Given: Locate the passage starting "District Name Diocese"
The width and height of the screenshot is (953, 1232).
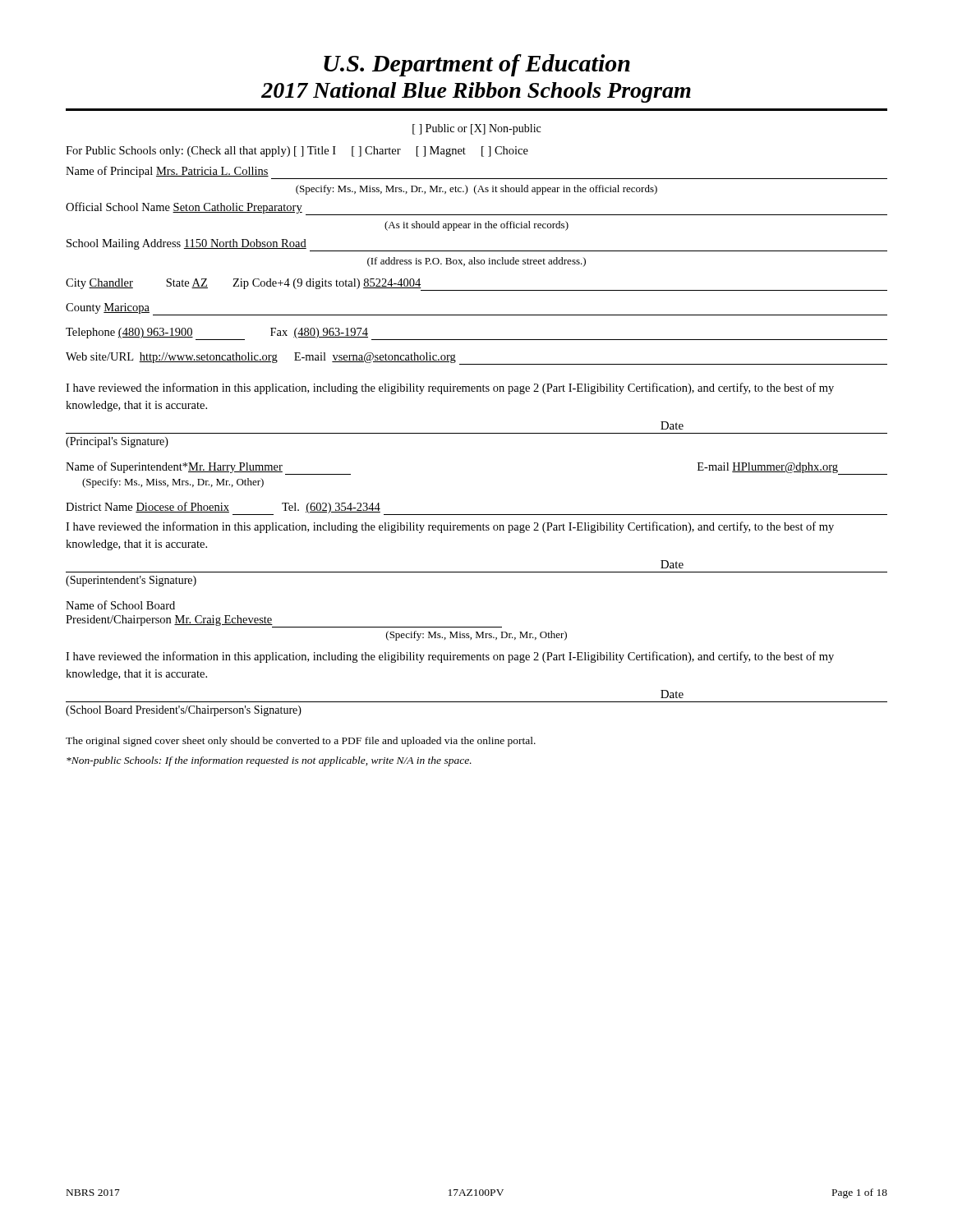Looking at the screenshot, I should click(x=476, y=526).
